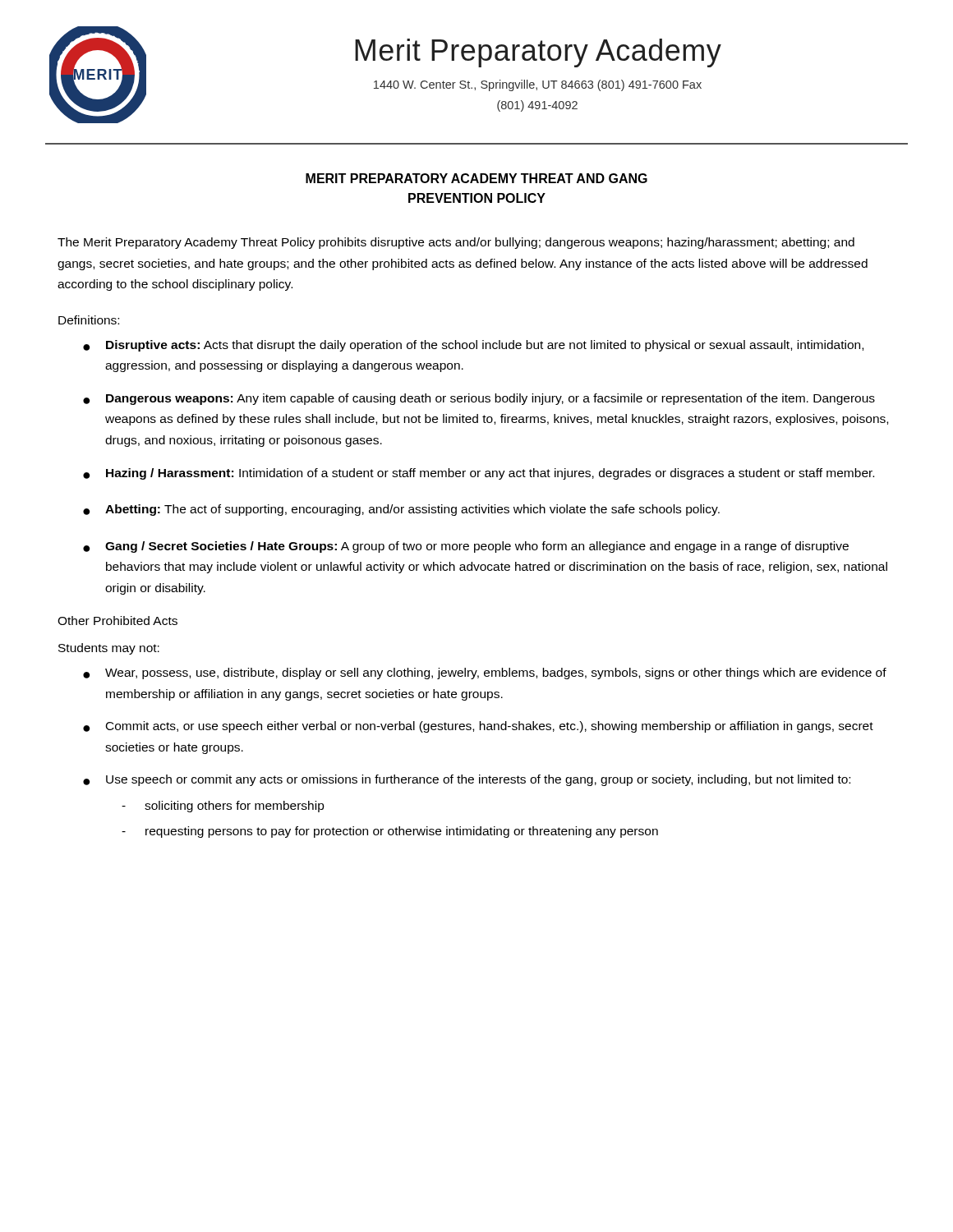Image resolution: width=953 pixels, height=1232 pixels.
Task: Locate the text block that says "The Merit Preparatory"
Action: coord(476,263)
